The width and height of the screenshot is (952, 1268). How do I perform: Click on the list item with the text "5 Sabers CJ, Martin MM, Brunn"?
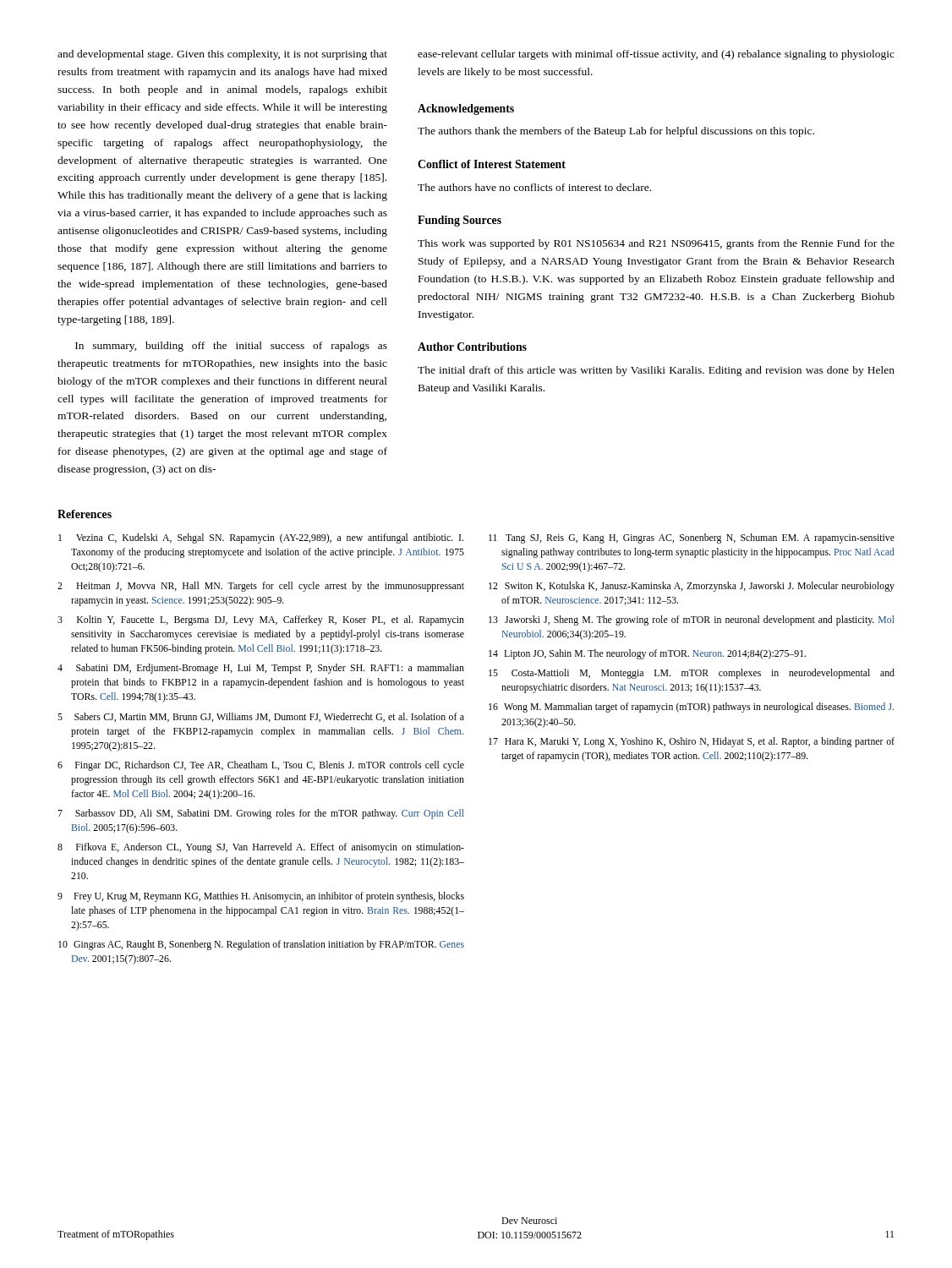click(x=261, y=731)
